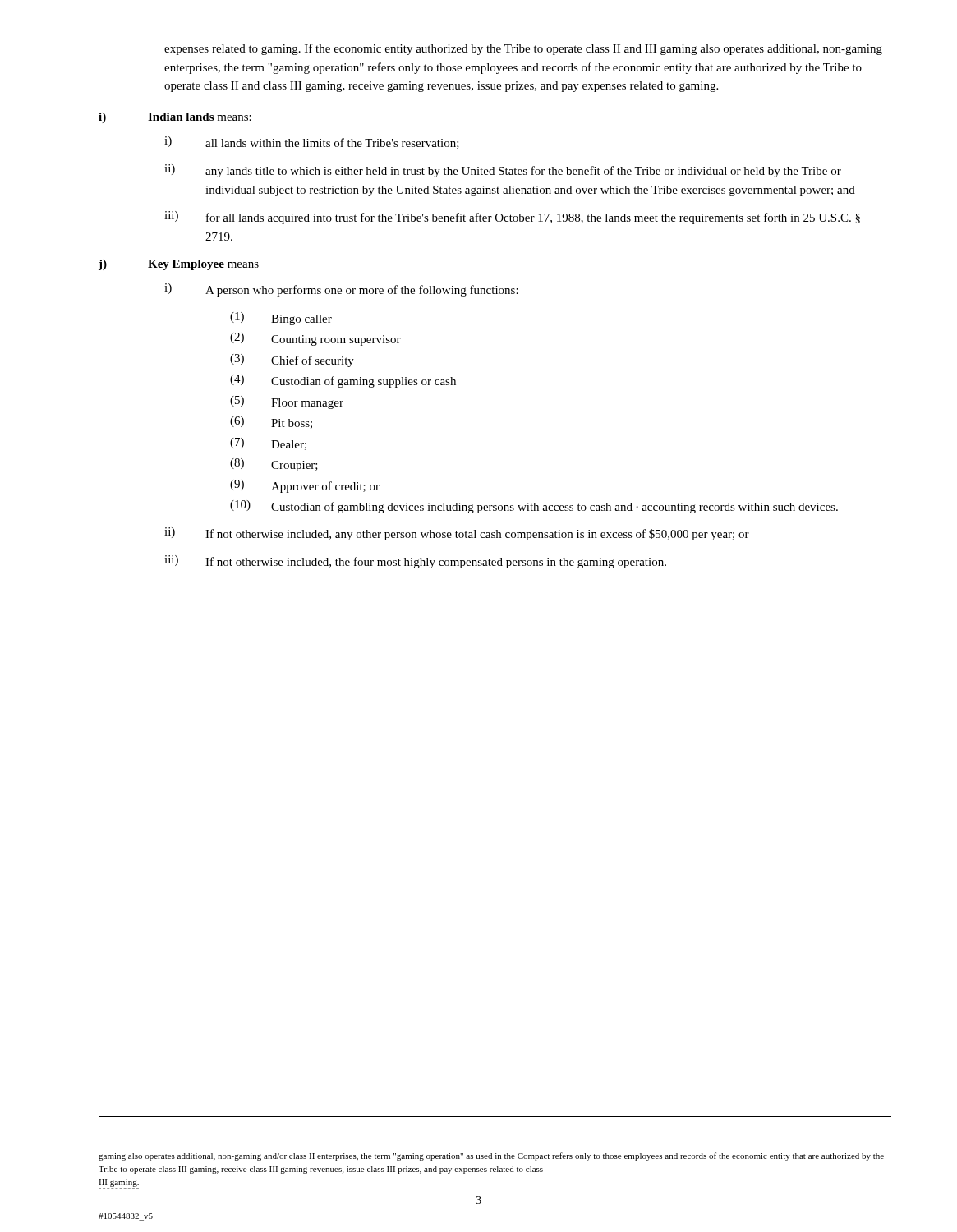Find the list item with the text "iii) for all lands acquired into trust for"
The height and width of the screenshot is (1232, 957).
[x=528, y=227]
